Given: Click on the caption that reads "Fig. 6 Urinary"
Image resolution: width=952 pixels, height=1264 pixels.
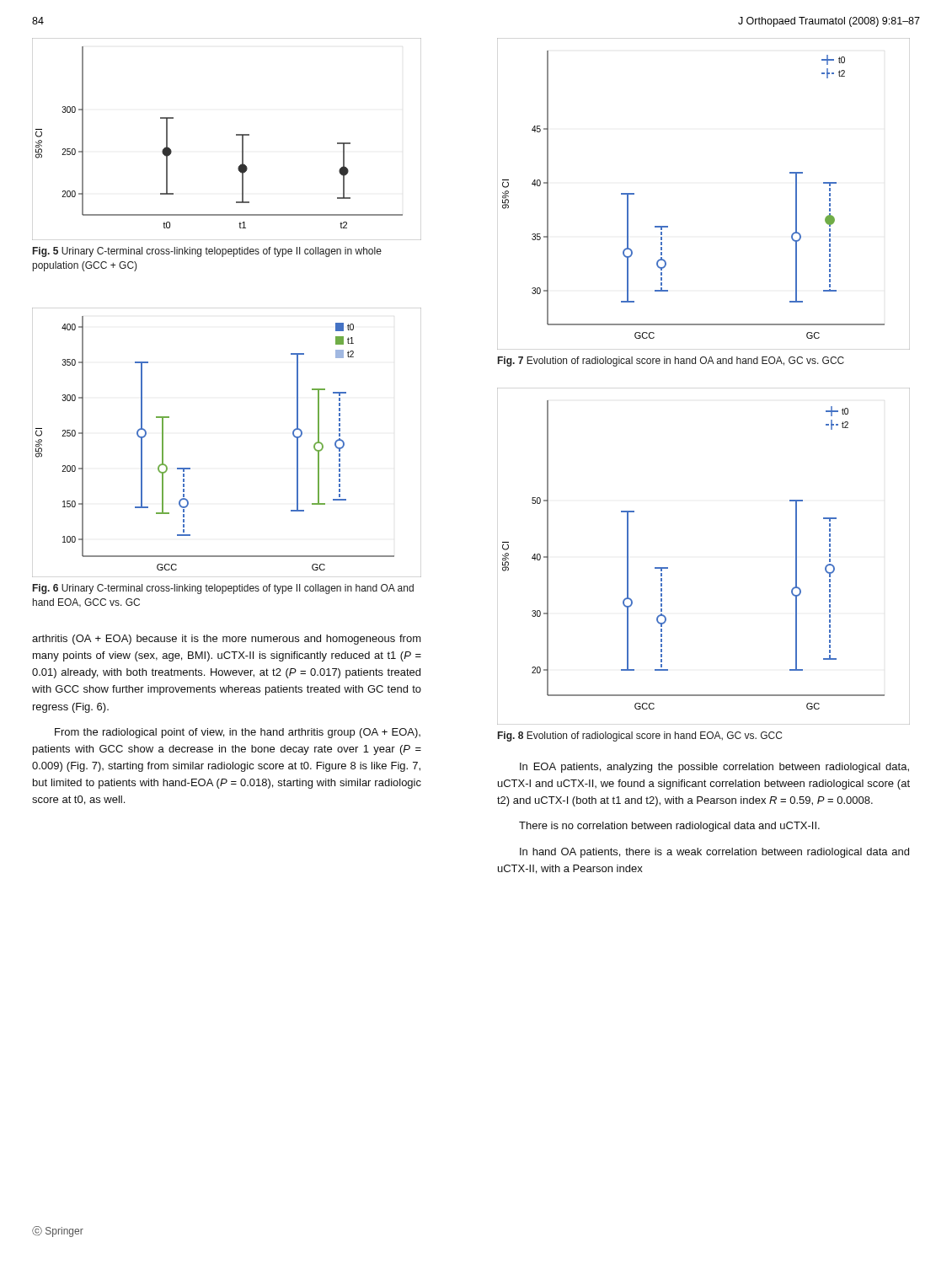Looking at the screenshot, I should click(x=223, y=595).
